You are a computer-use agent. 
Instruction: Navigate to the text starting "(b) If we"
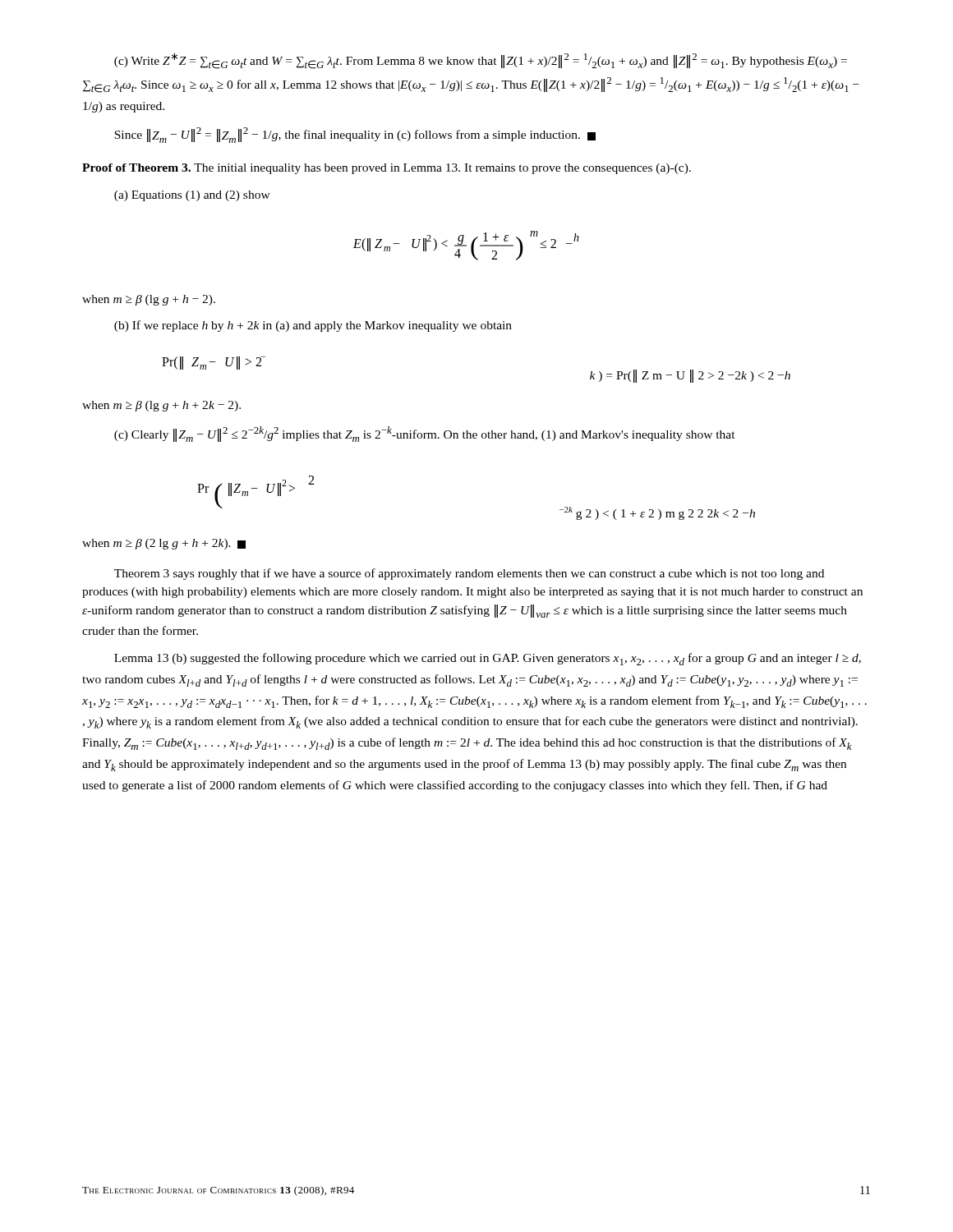click(x=476, y=326)
